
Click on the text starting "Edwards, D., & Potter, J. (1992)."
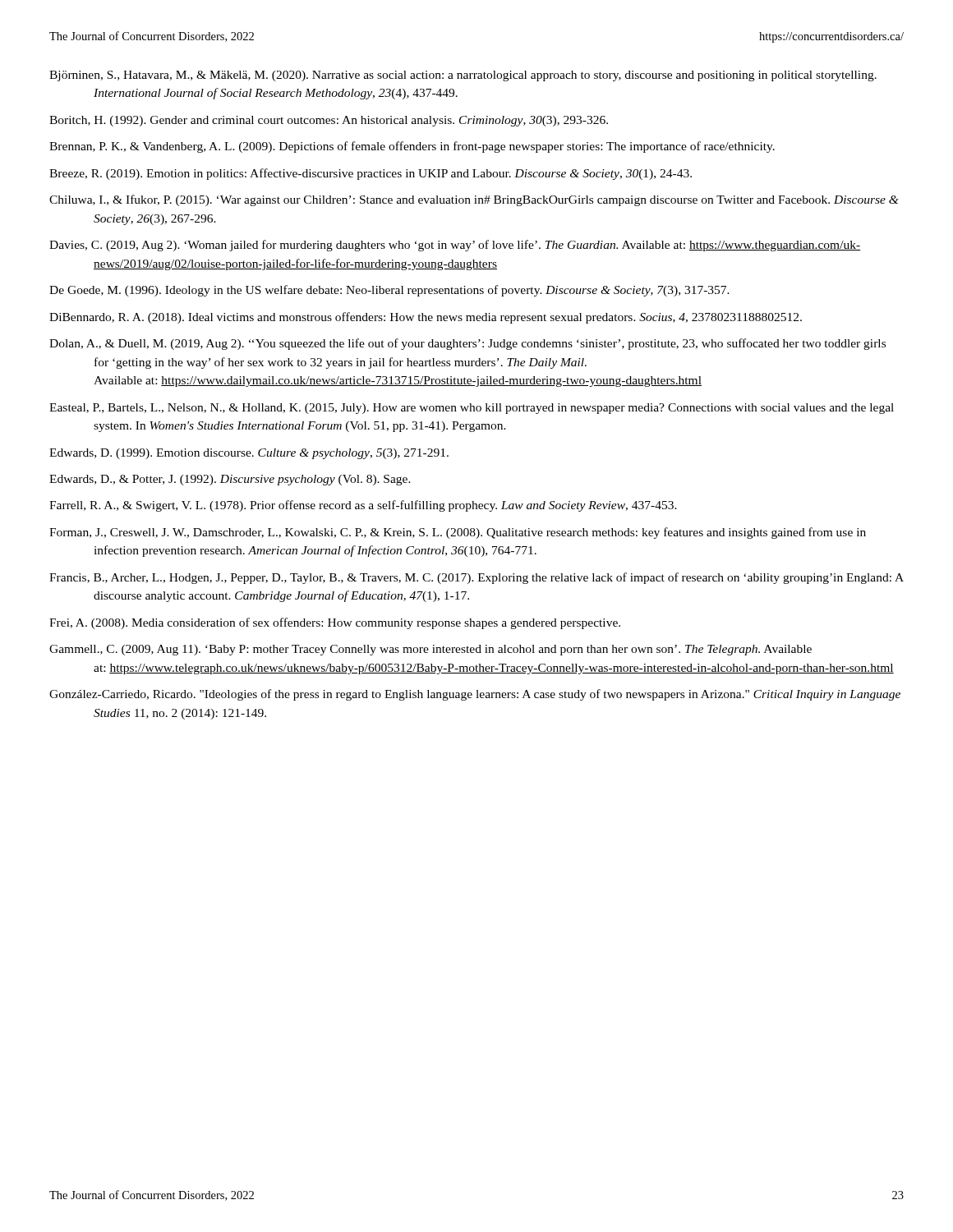point(230,478)
